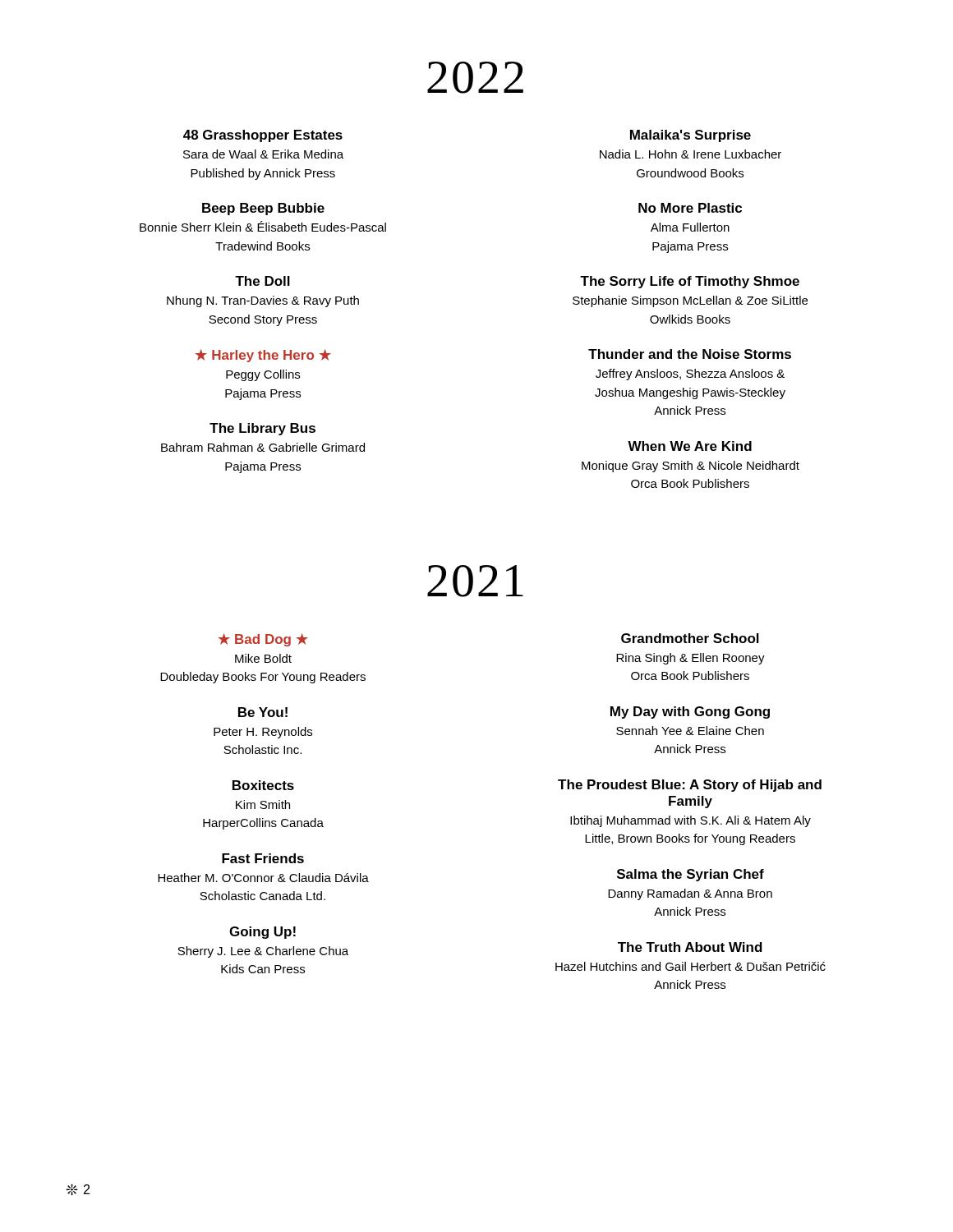Image resolution: width=953 pixels, height=1232 pixels.
Task: Select the list item that says "Be You! Peter H. ReynoldsScholastic Inc."
Action: [x=263, y=732]
